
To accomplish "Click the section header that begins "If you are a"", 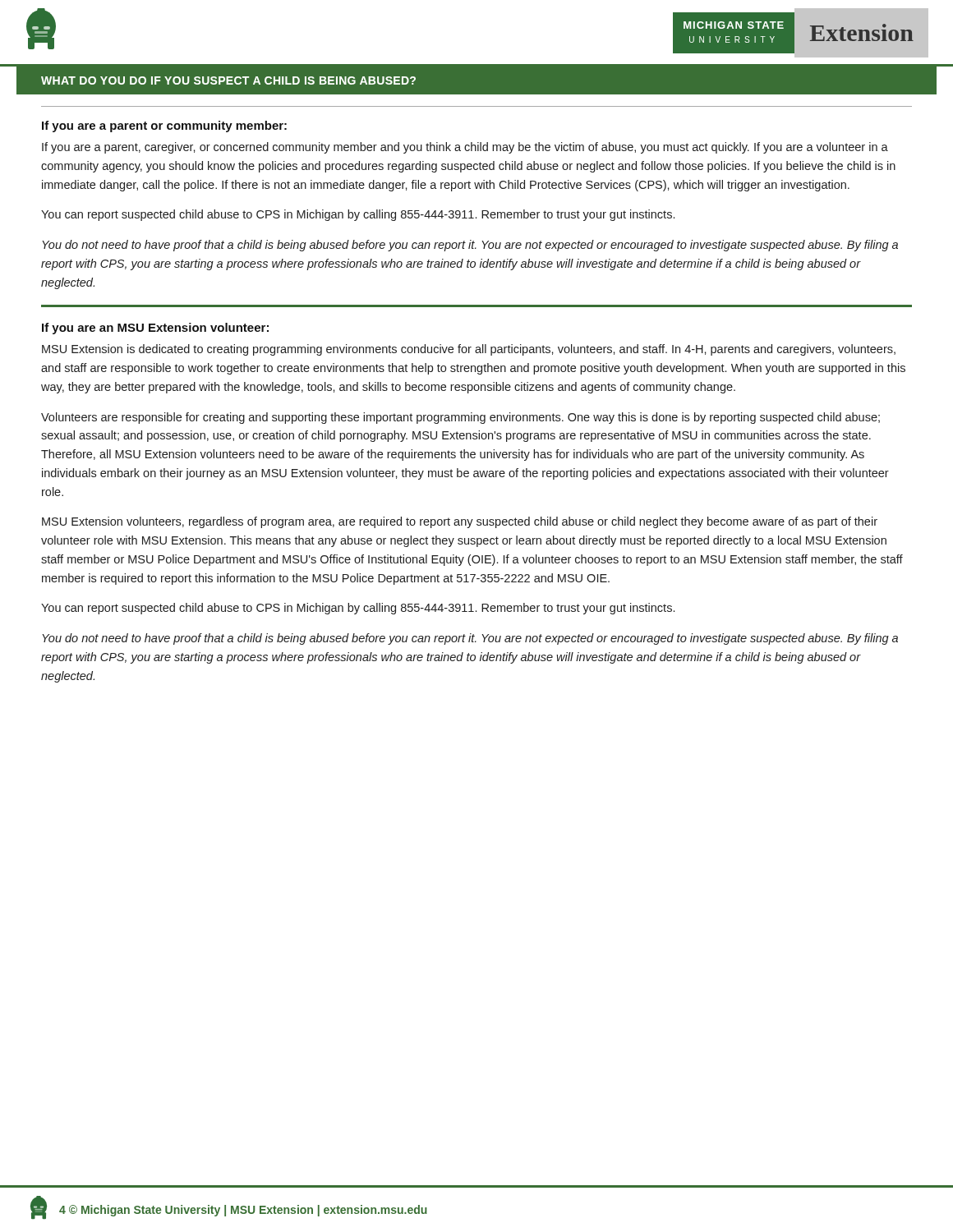I will (164, 125).
